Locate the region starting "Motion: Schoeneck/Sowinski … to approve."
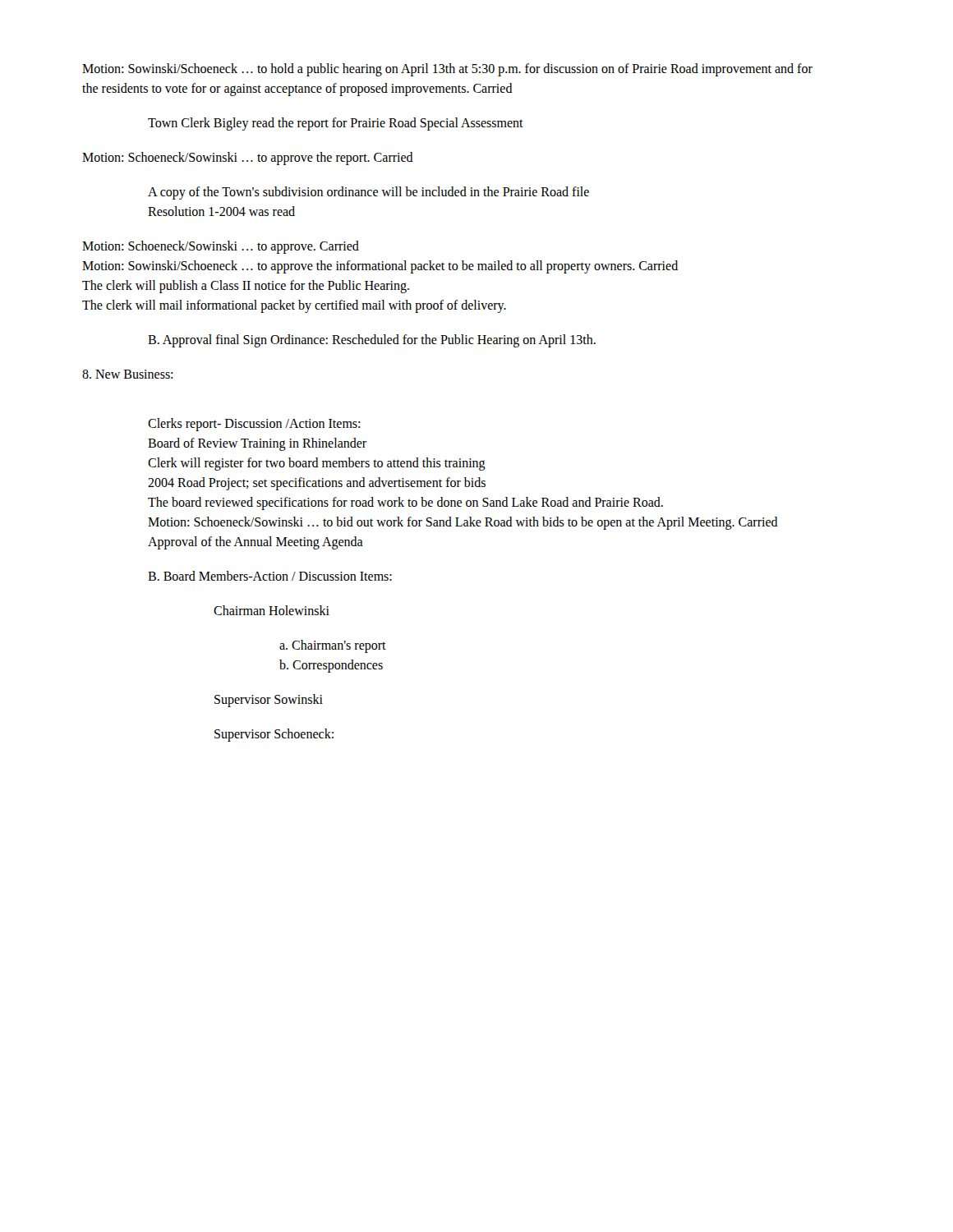This screenshot has width=953, height=1232. (x=380, y=276)
